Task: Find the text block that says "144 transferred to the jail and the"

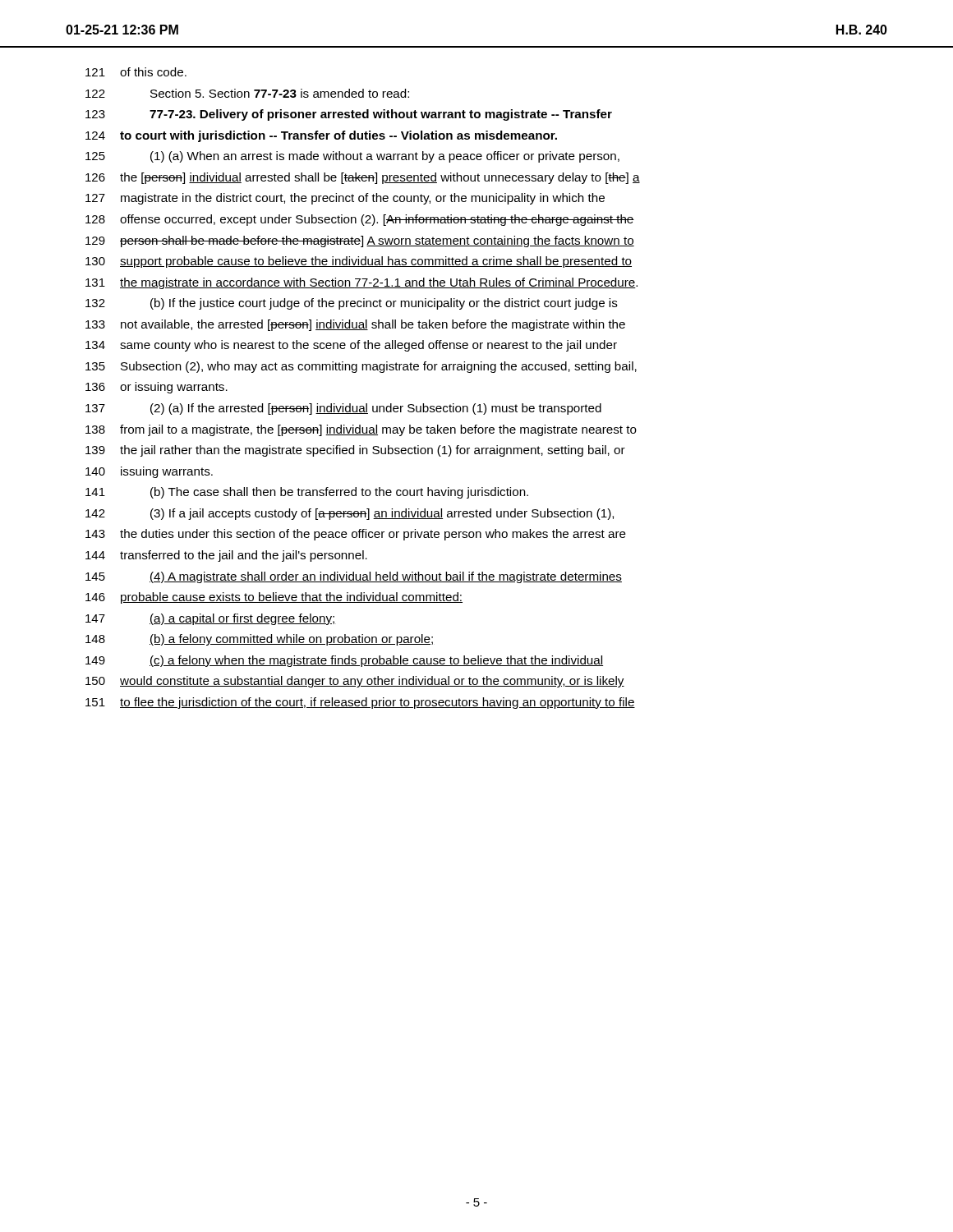Action: [x=226, y=556]
